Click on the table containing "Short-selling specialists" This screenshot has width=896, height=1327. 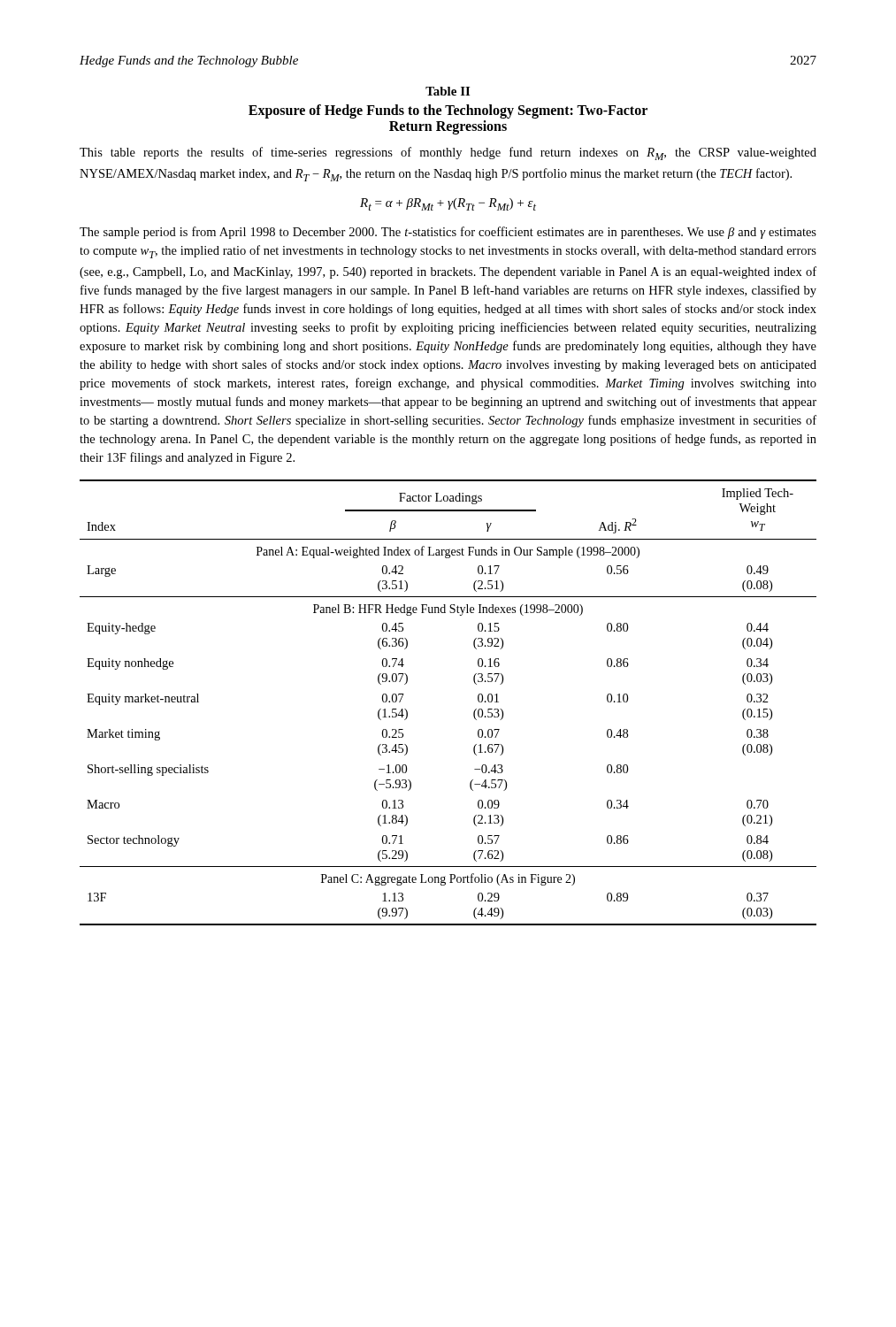point(448,703)
